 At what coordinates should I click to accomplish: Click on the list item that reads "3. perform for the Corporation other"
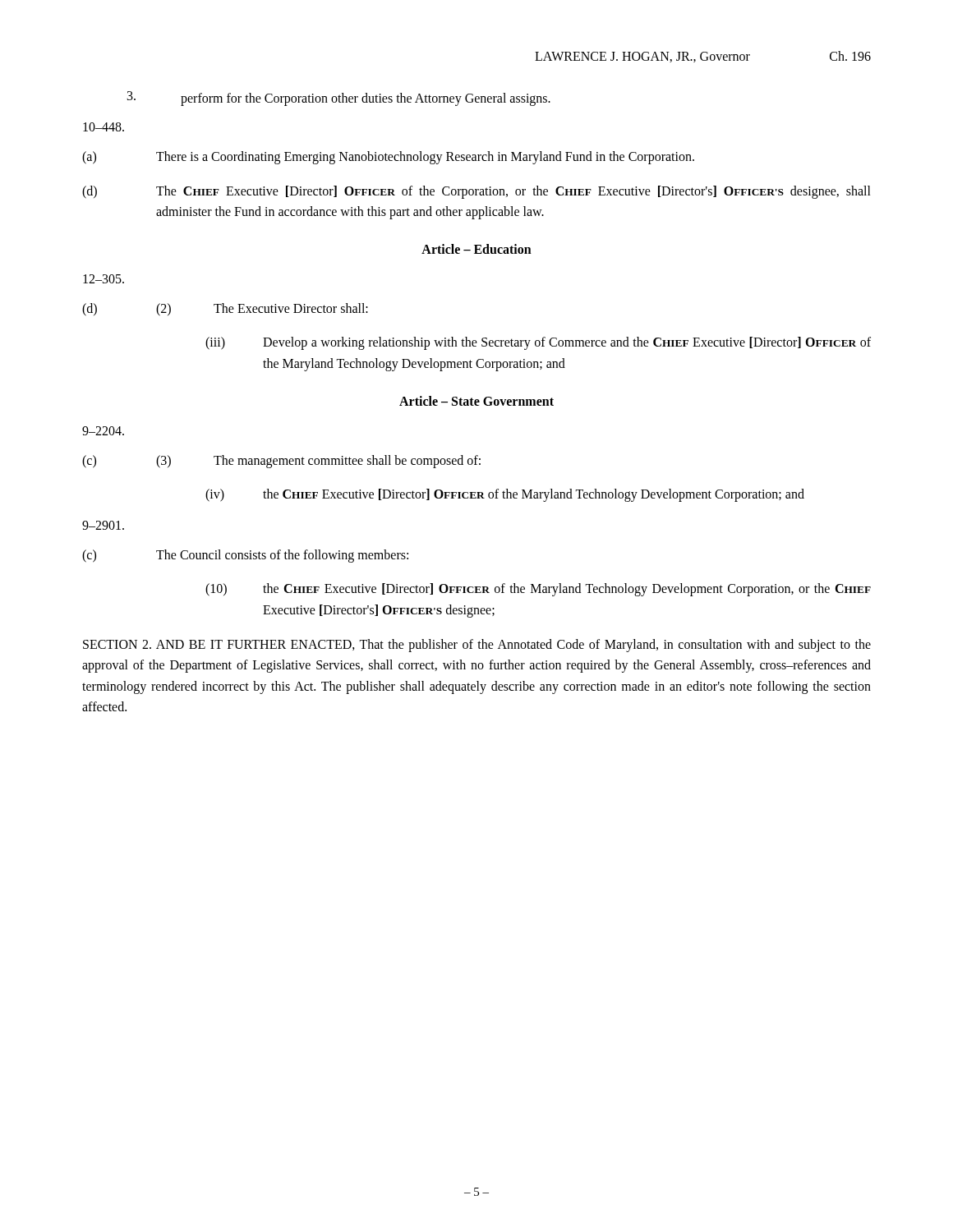pos(476,99)
